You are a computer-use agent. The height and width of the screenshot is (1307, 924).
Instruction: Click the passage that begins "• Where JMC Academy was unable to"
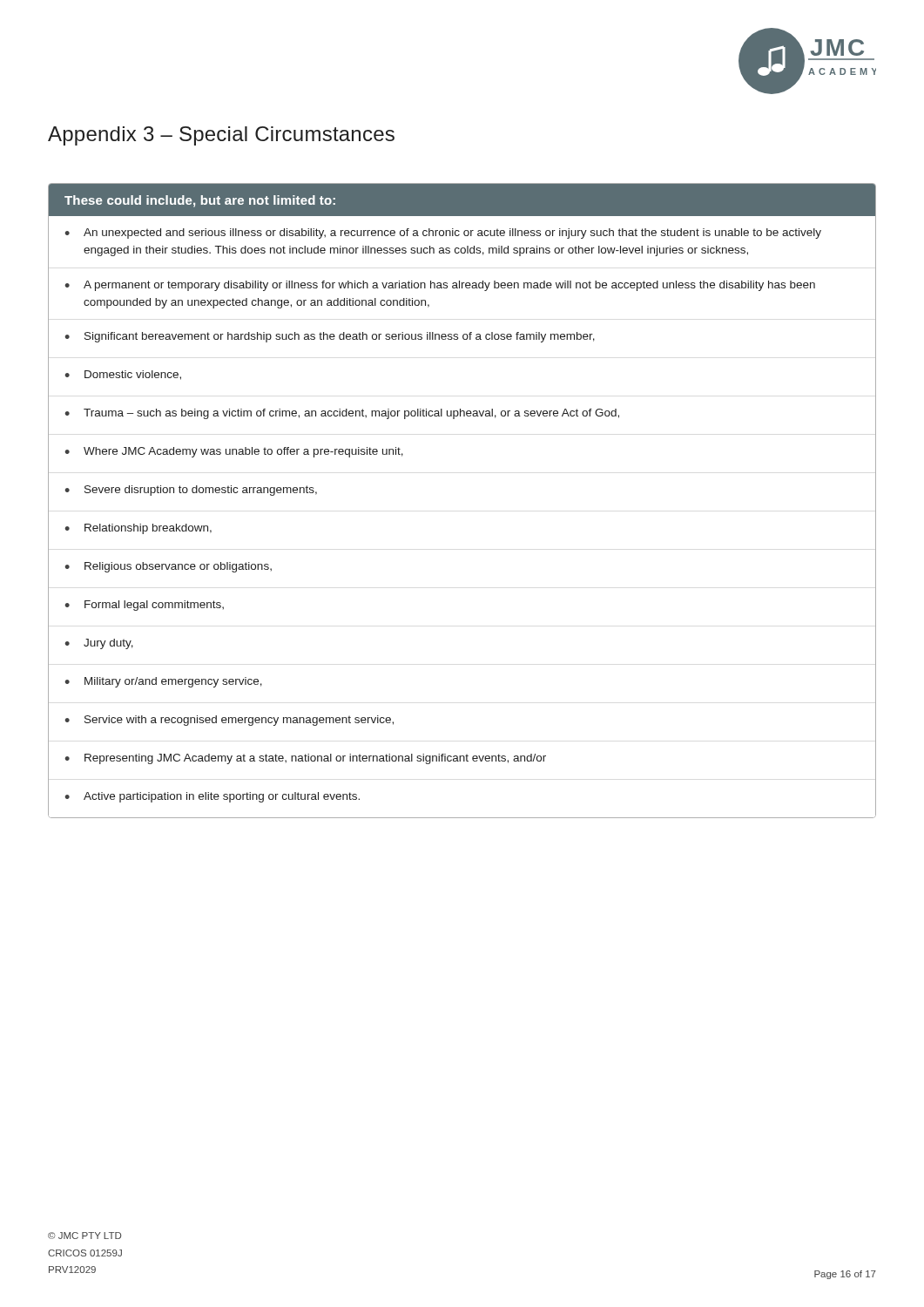tap(234, 452)
